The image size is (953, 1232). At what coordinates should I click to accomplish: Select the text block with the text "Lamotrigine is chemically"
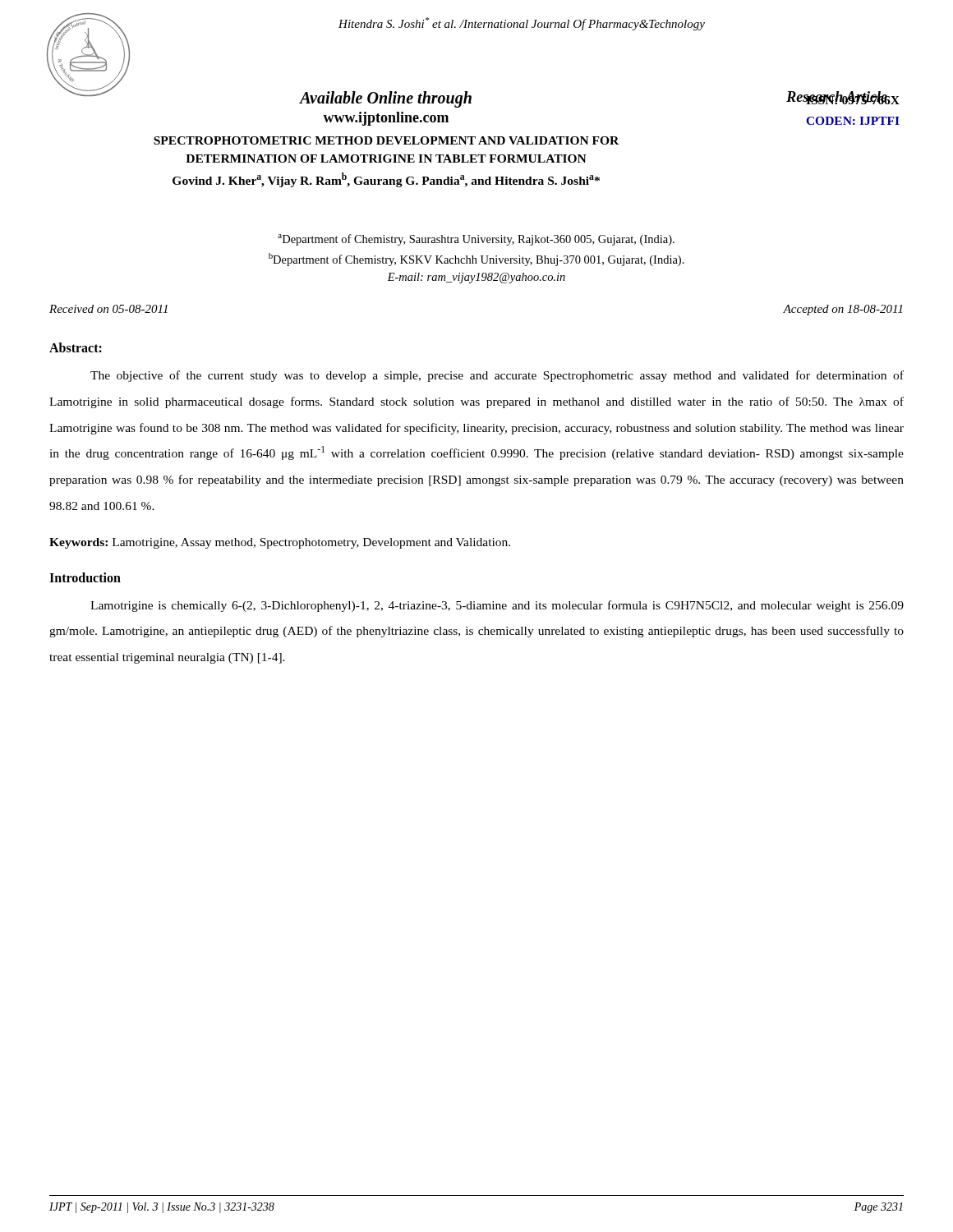point(476,631)
